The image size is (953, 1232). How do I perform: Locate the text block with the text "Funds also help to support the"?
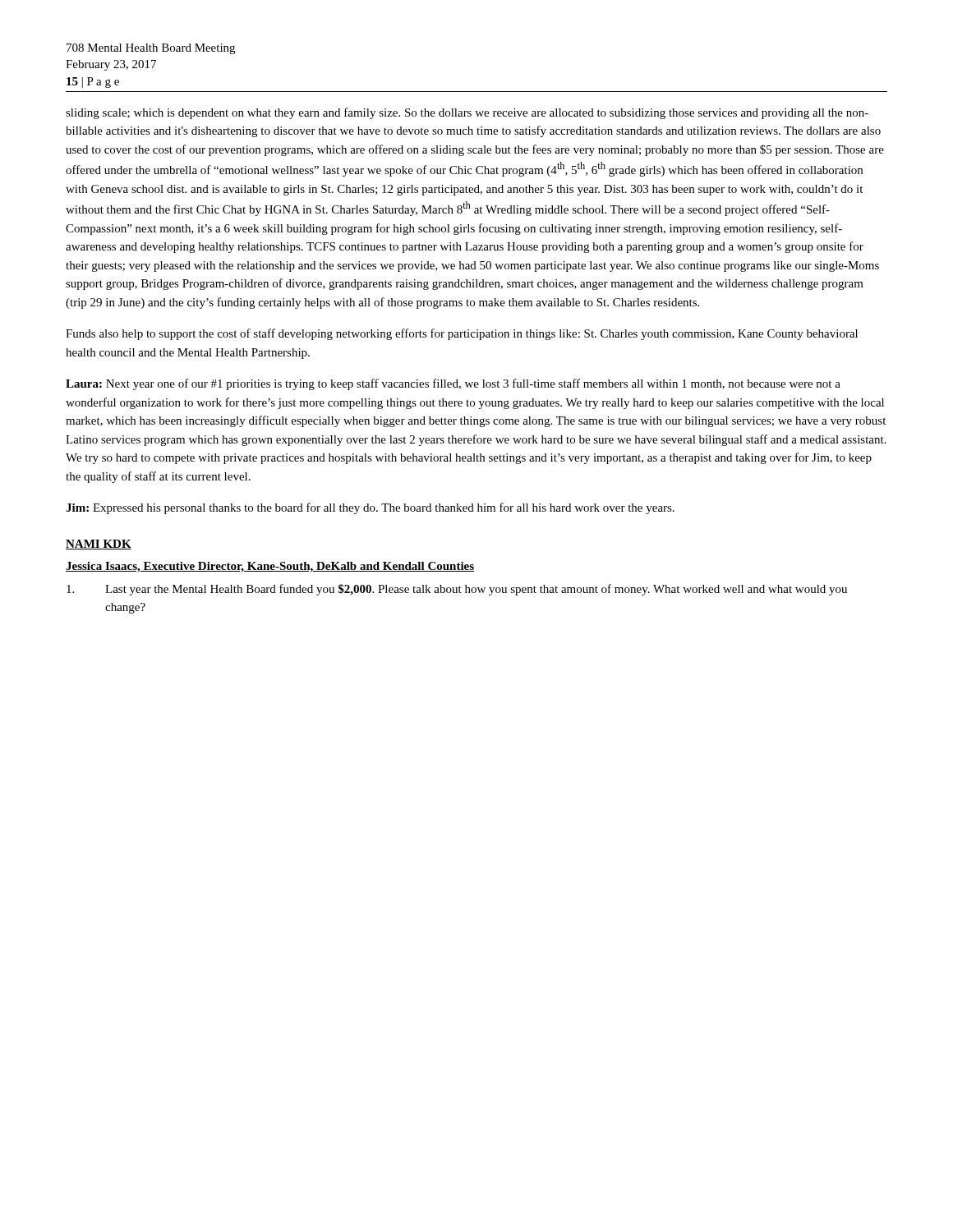point(462,343)
